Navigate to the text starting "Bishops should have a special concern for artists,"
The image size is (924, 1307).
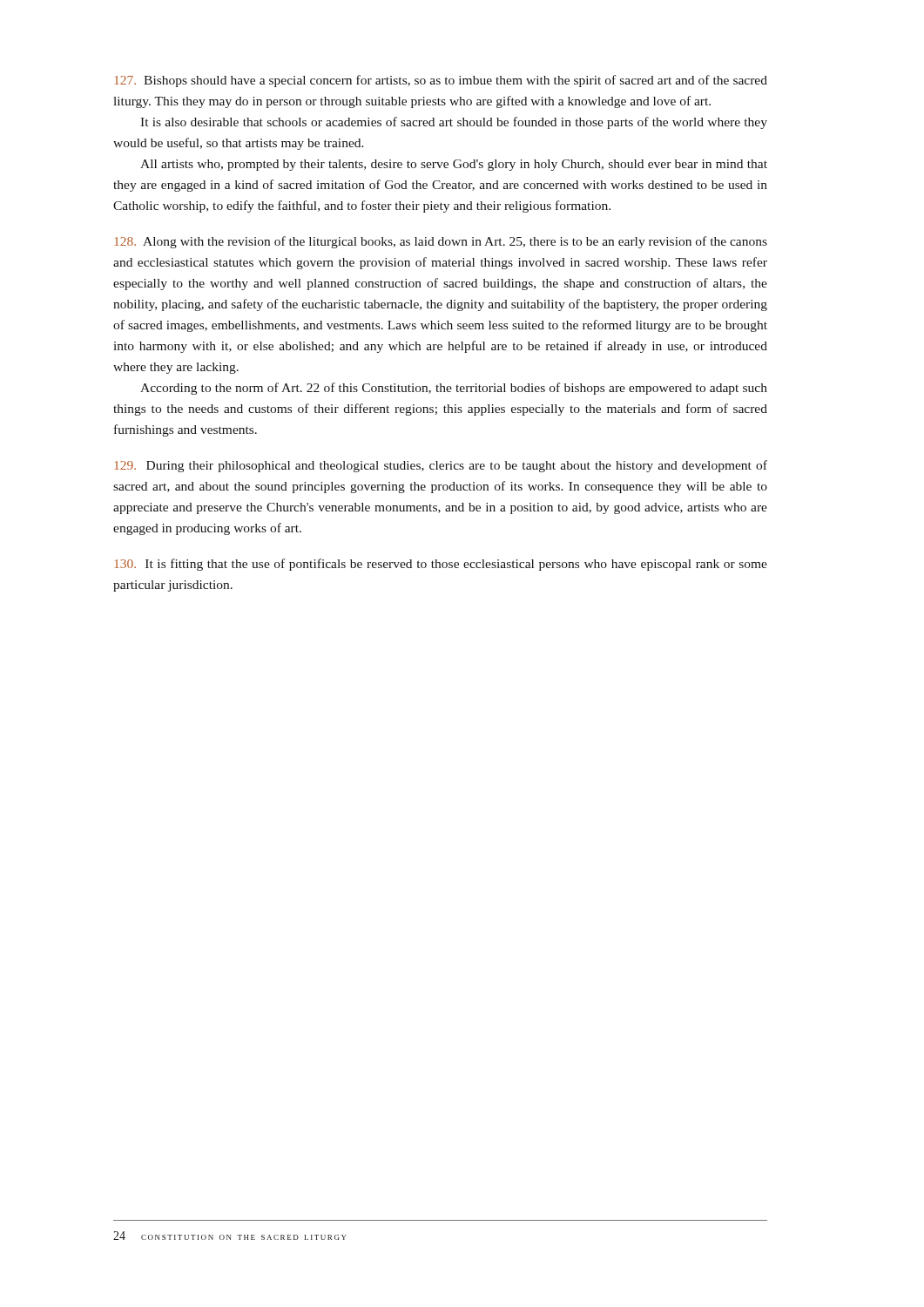[441, 81]
